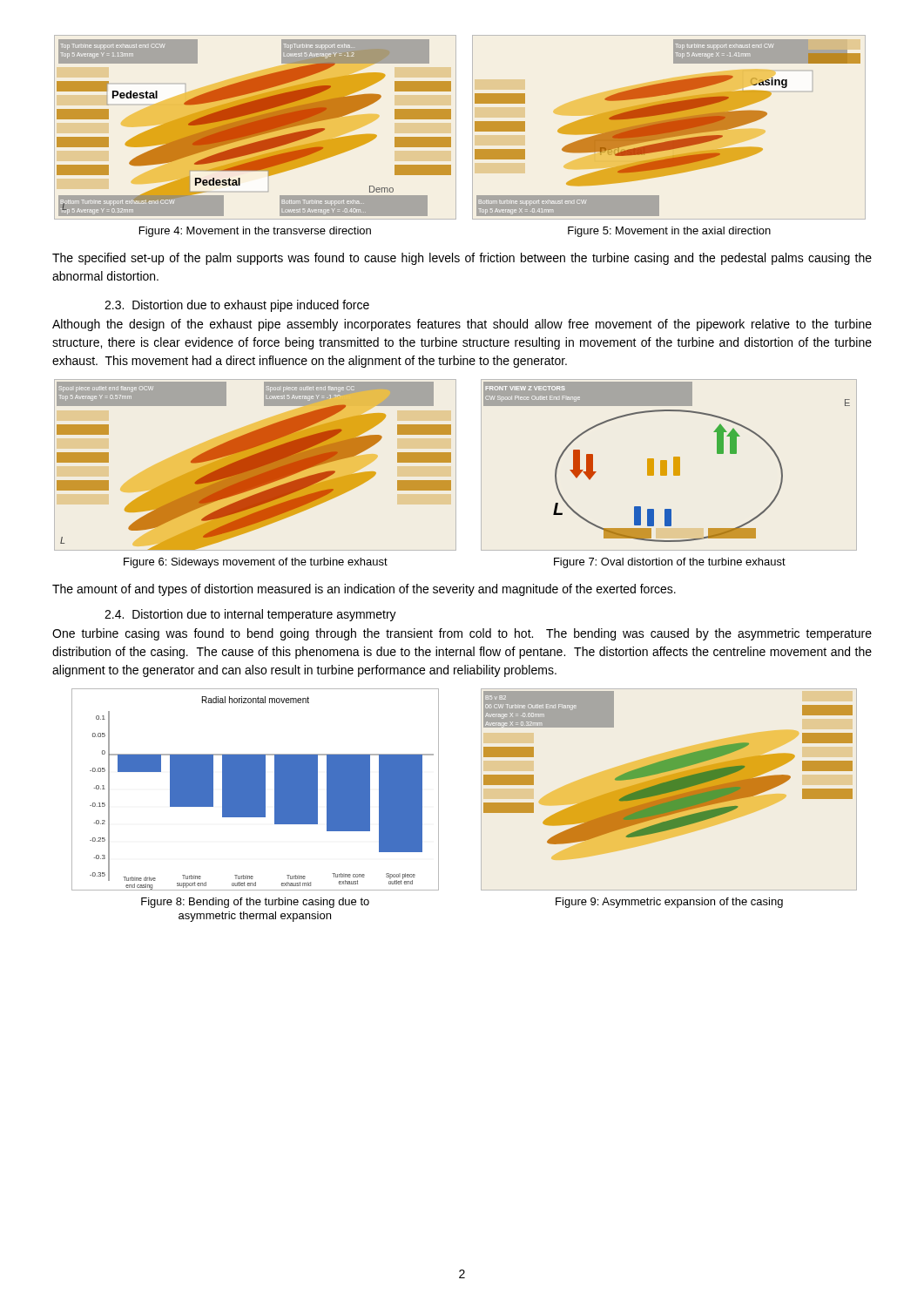Select the caption that says "Figure 4: Movement"
The height and width of the screenshot is (1307, 924).
tap(255, 230)
